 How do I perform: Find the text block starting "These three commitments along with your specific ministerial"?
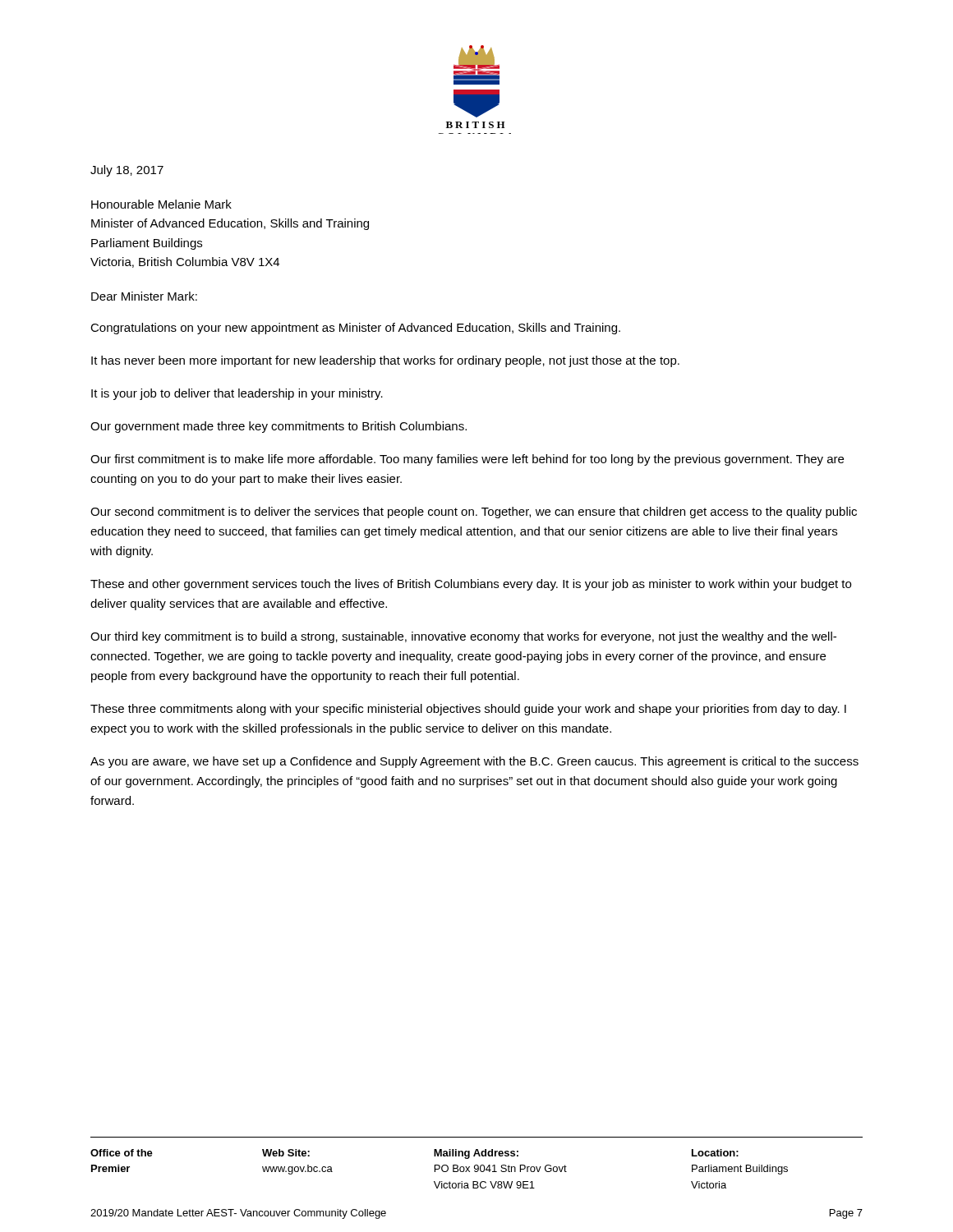click(469, 718)
